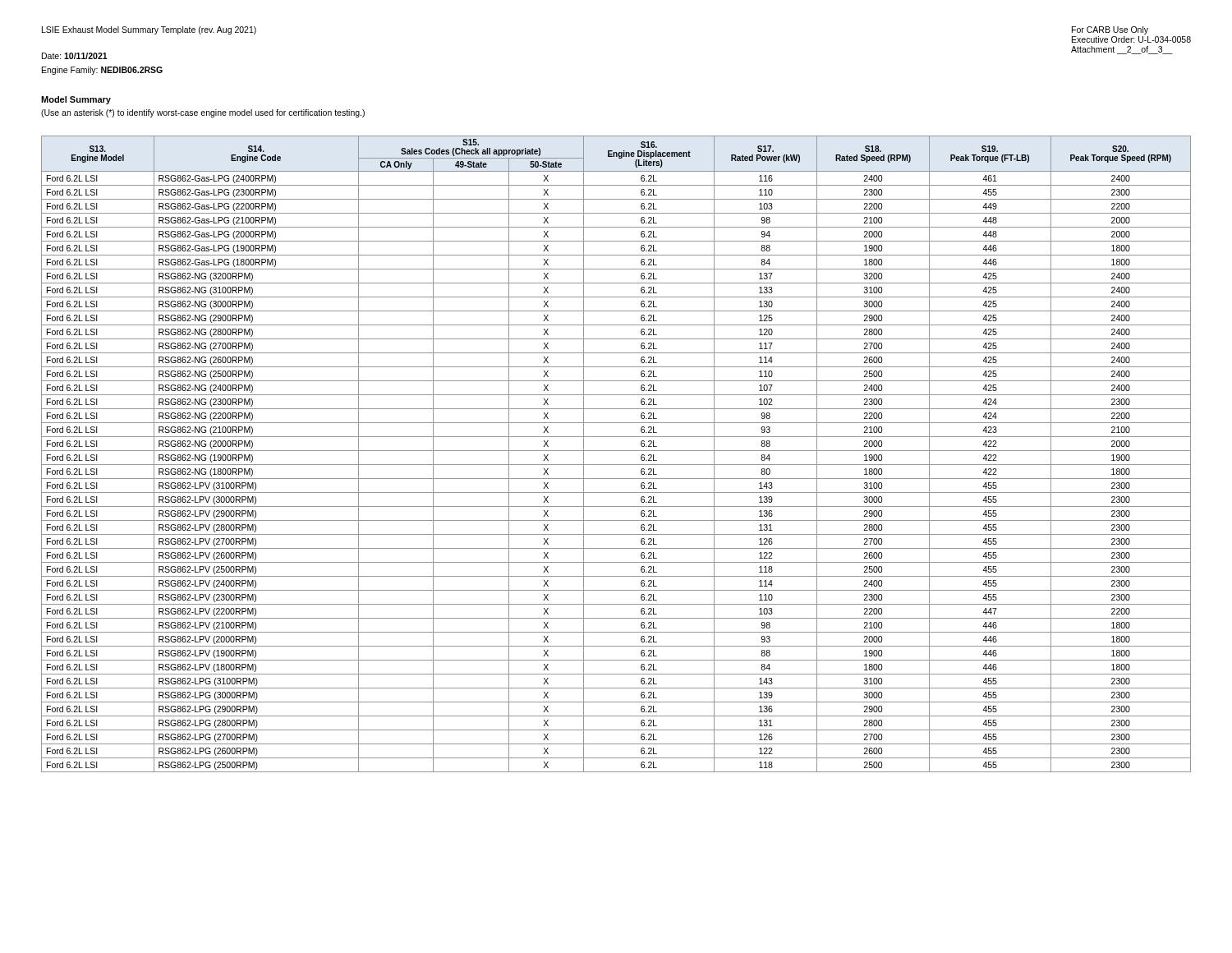Locate a table
The height and width of the screenshot is (953, 1232).
pos(616,454)
